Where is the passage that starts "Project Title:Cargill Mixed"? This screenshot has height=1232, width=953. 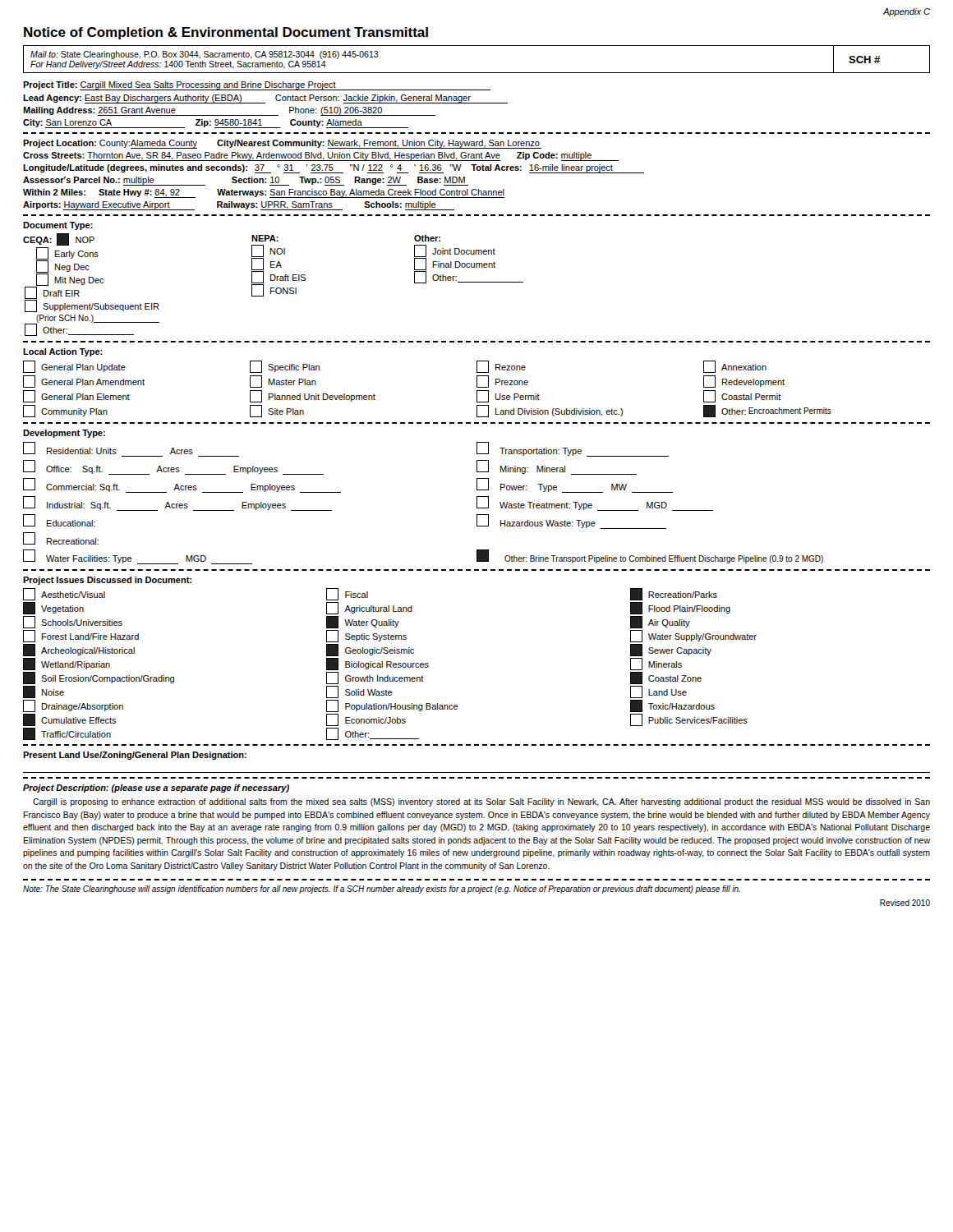click(x=476, y=85)
